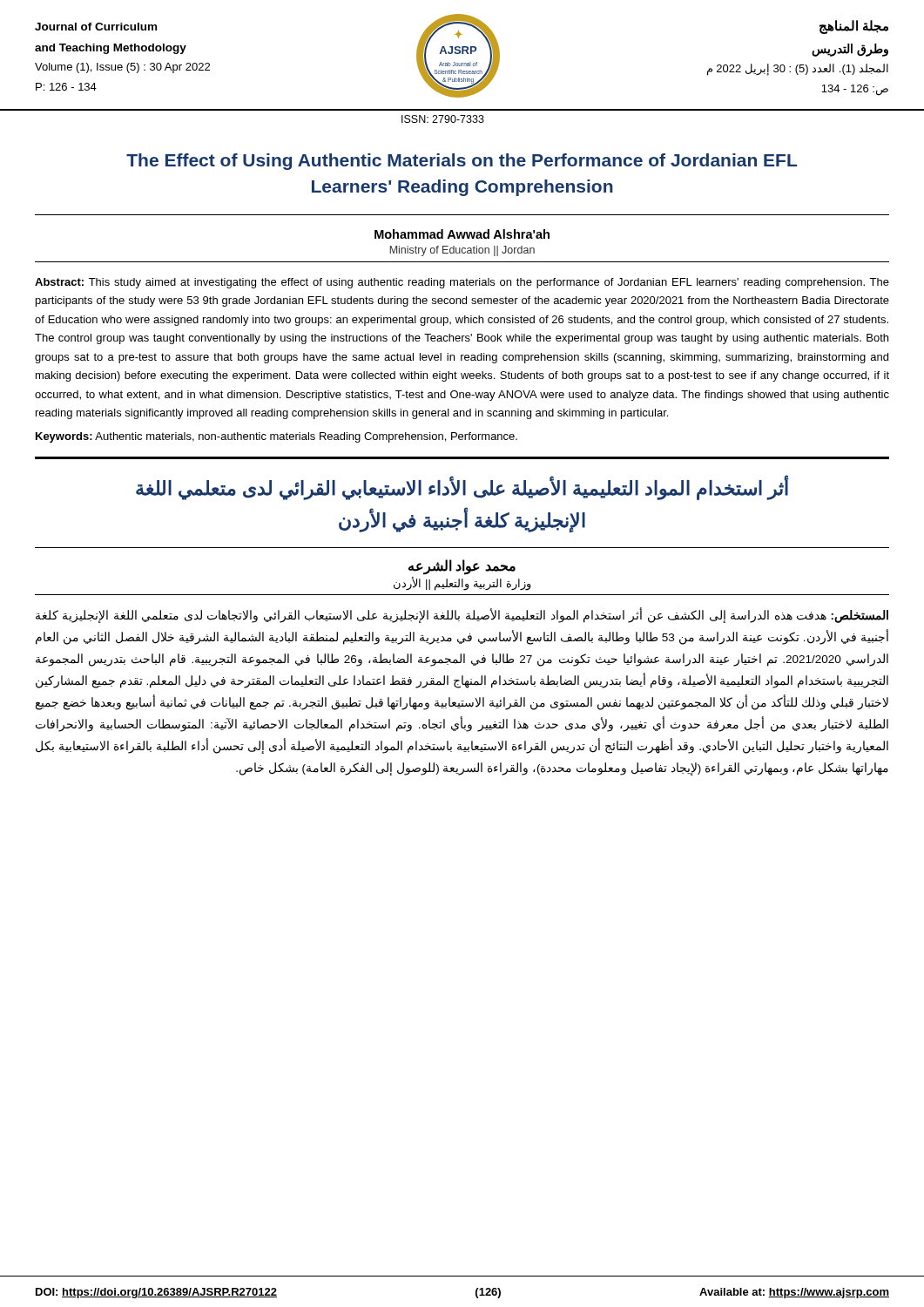Locate the block of text that opens with "Abstract: This study aimed at investigating"
The image size is (924, 1307).
click(462, 347)
